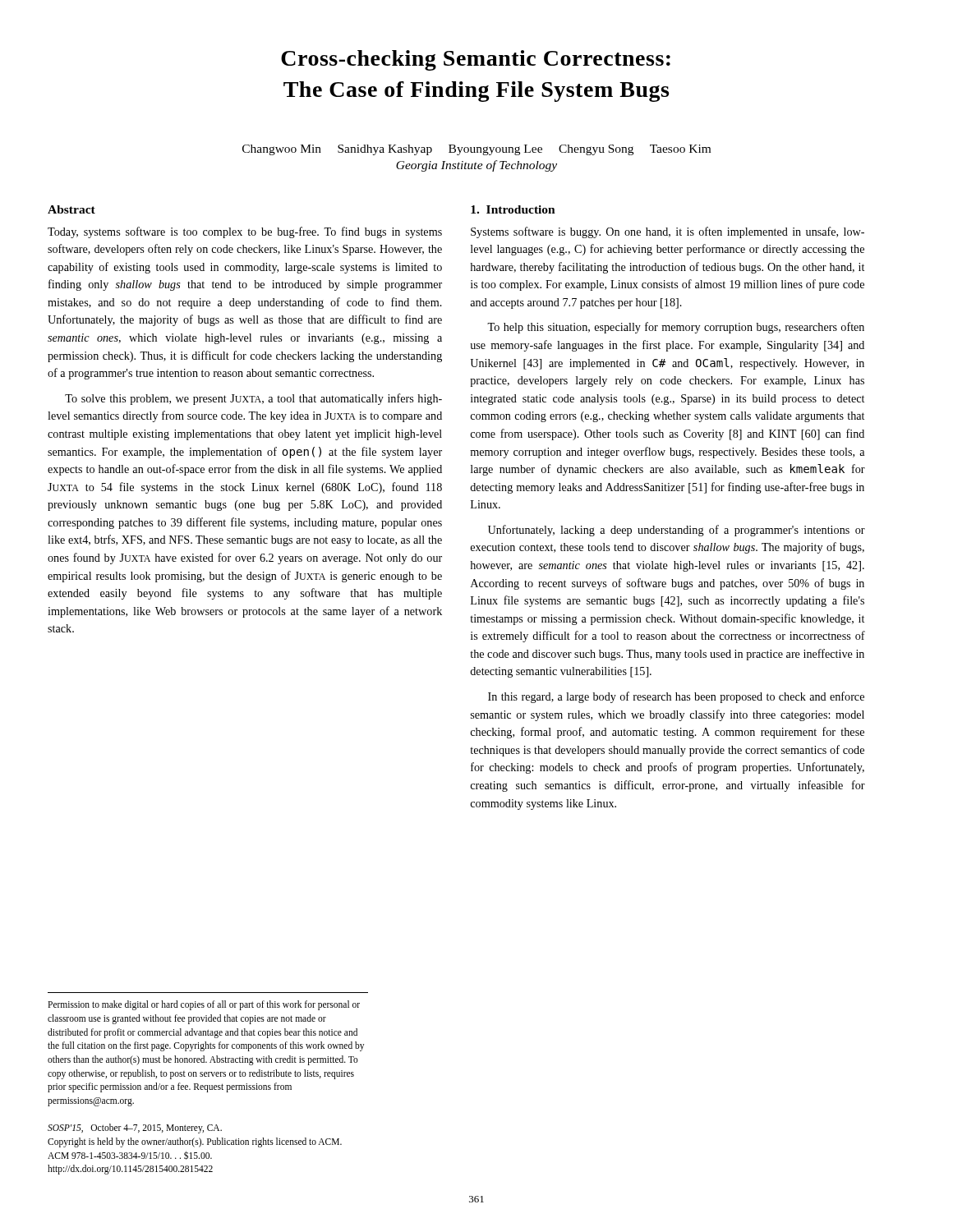Find the title on this page that starts "Cross-checking Semantic Correctness: The Case of"
953x1232 pixels.
[476, 74]
